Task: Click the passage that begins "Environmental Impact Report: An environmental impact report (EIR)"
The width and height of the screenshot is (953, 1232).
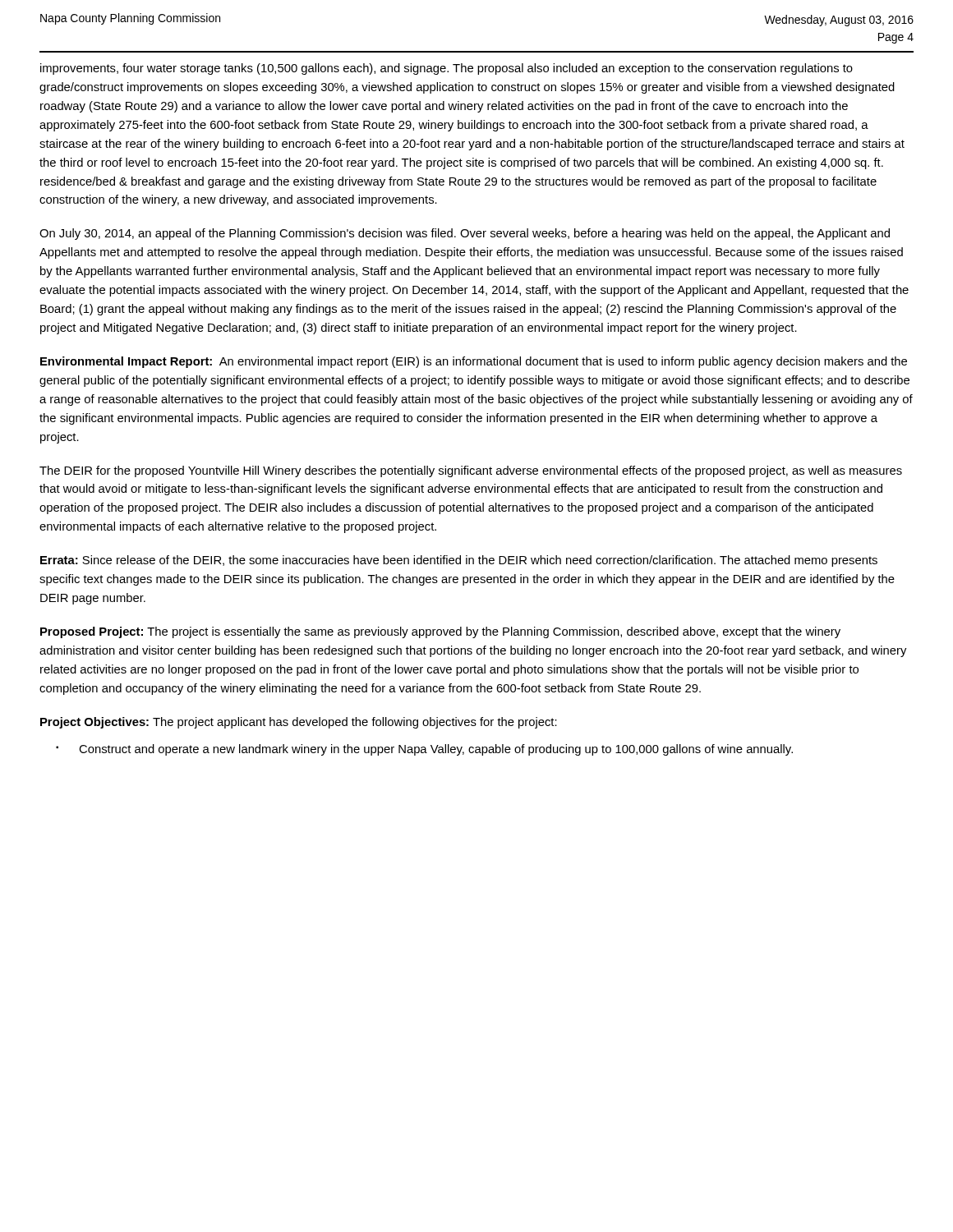Action: click(476, 399)
